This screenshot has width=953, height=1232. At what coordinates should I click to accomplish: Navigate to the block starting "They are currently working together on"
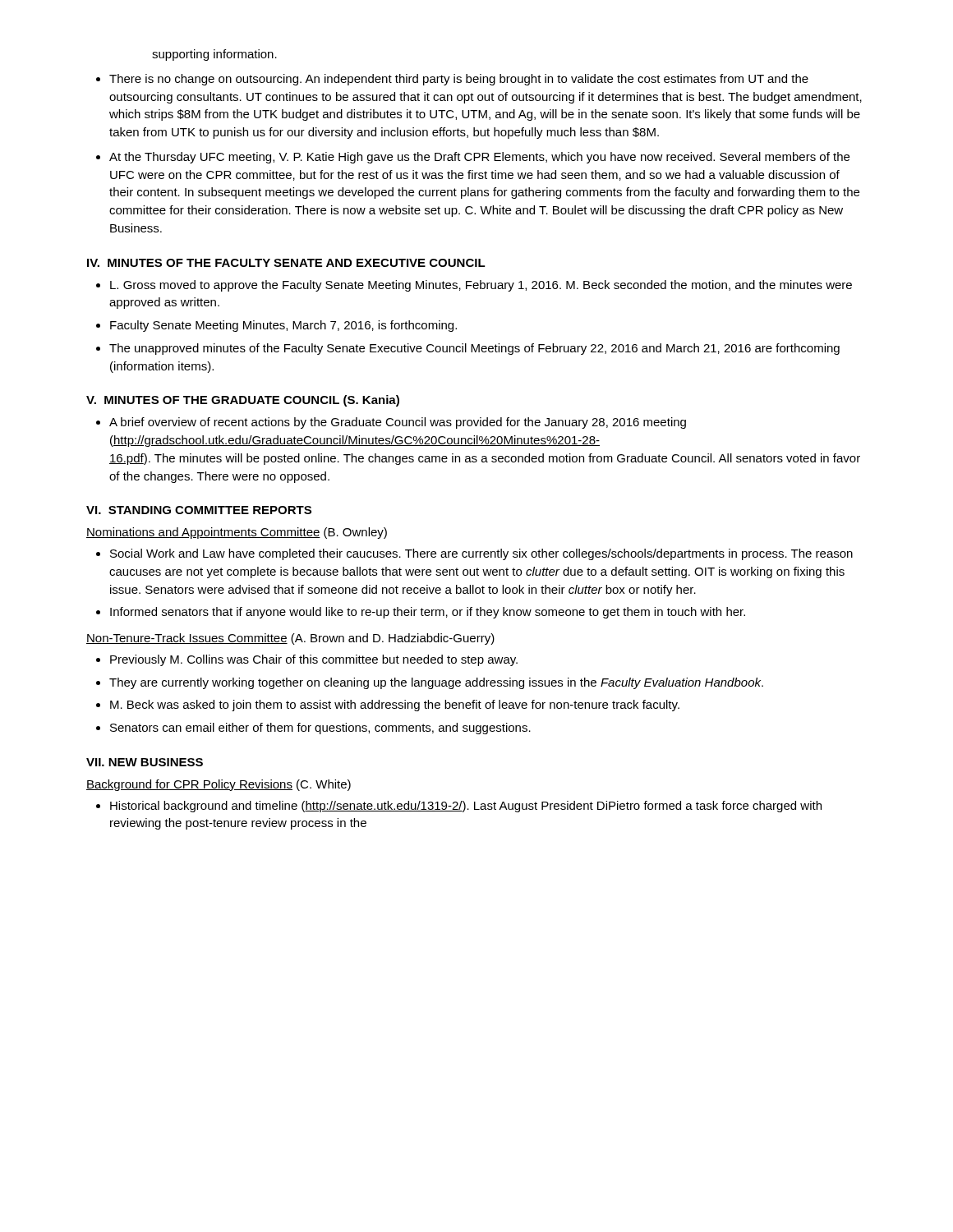click(x=488, y=682)
